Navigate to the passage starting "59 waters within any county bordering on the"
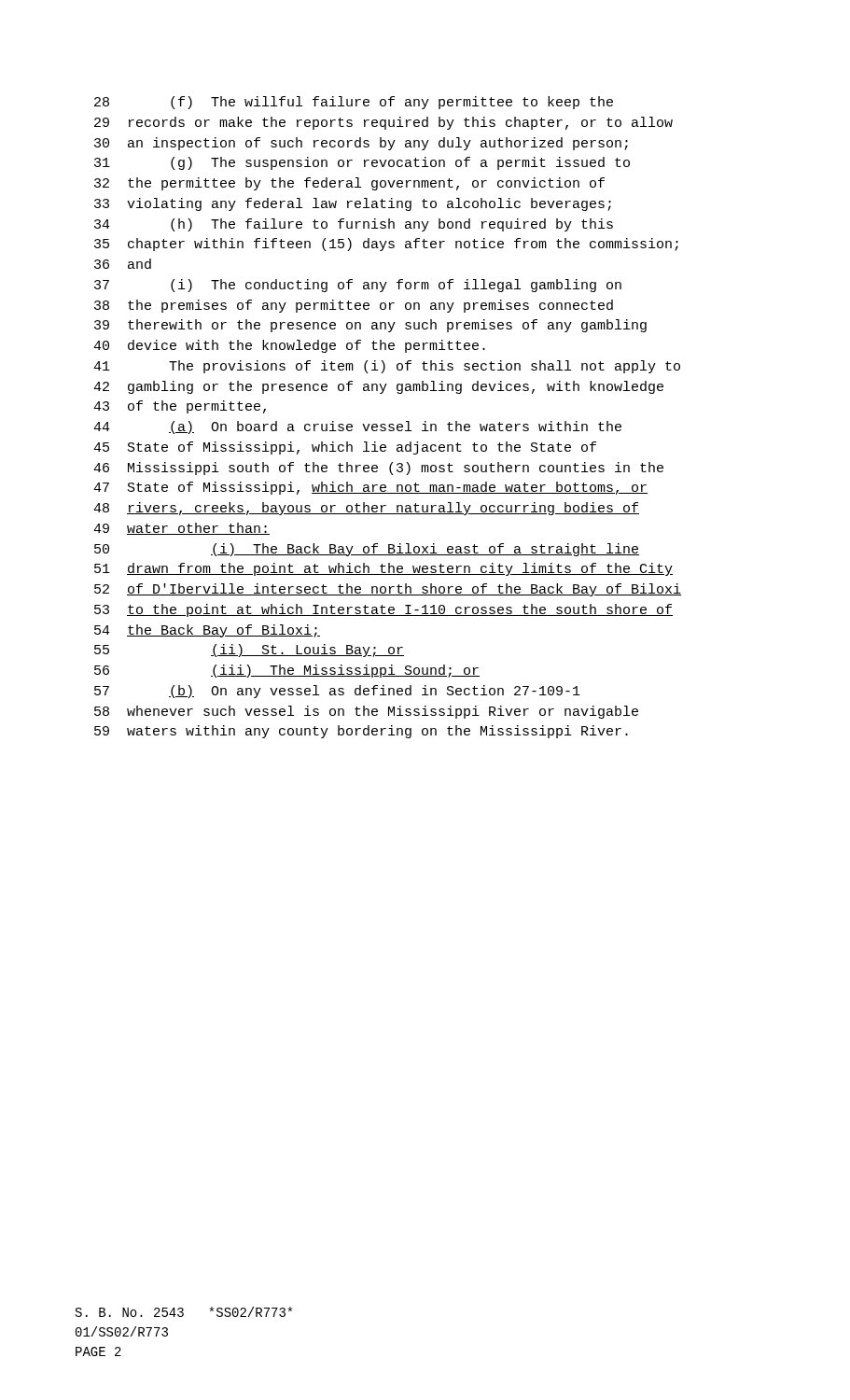The image size is (850, 1400). point(434,733)
